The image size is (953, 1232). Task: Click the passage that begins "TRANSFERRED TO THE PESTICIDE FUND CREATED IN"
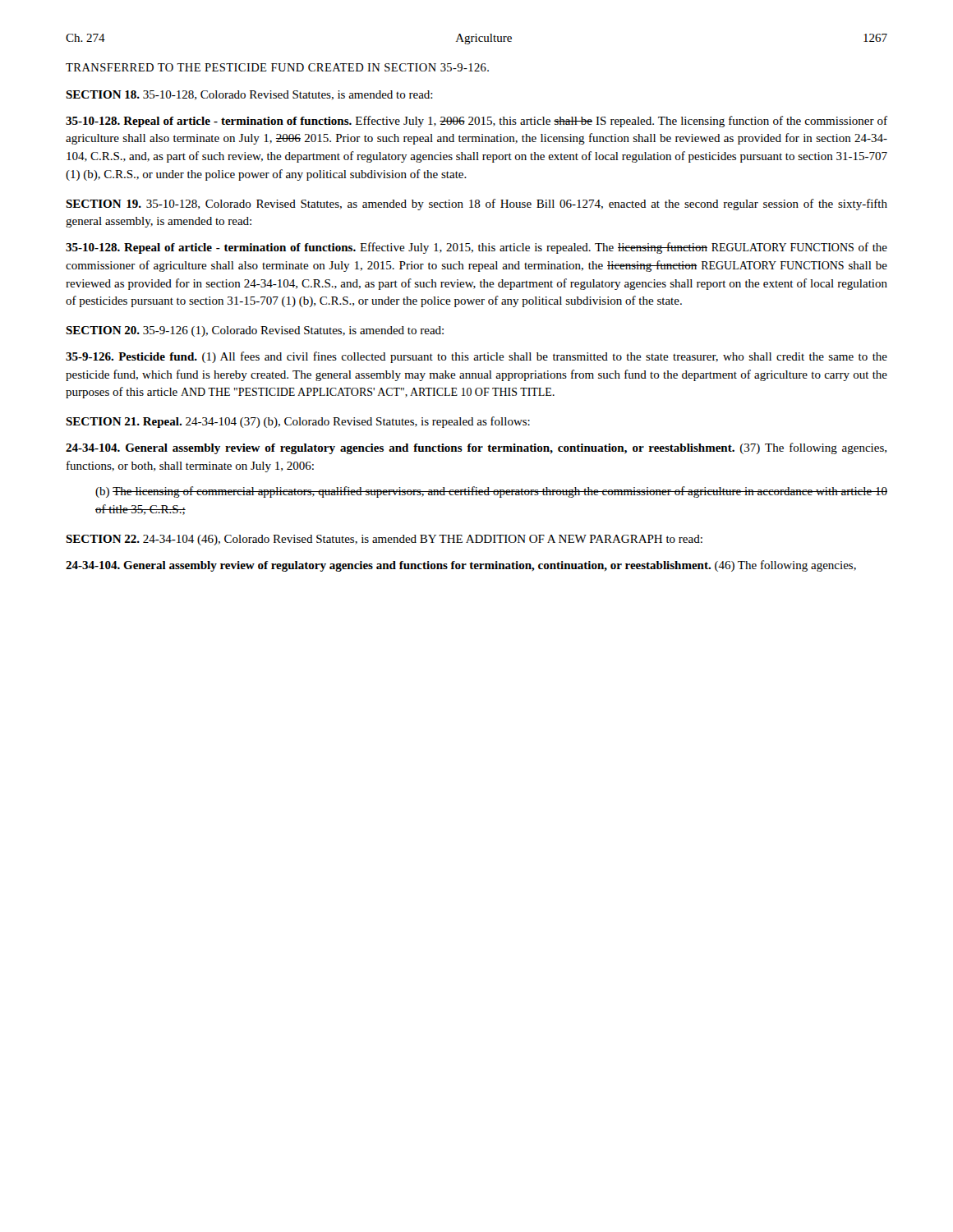pyautogui.click(x=278, y=67)
